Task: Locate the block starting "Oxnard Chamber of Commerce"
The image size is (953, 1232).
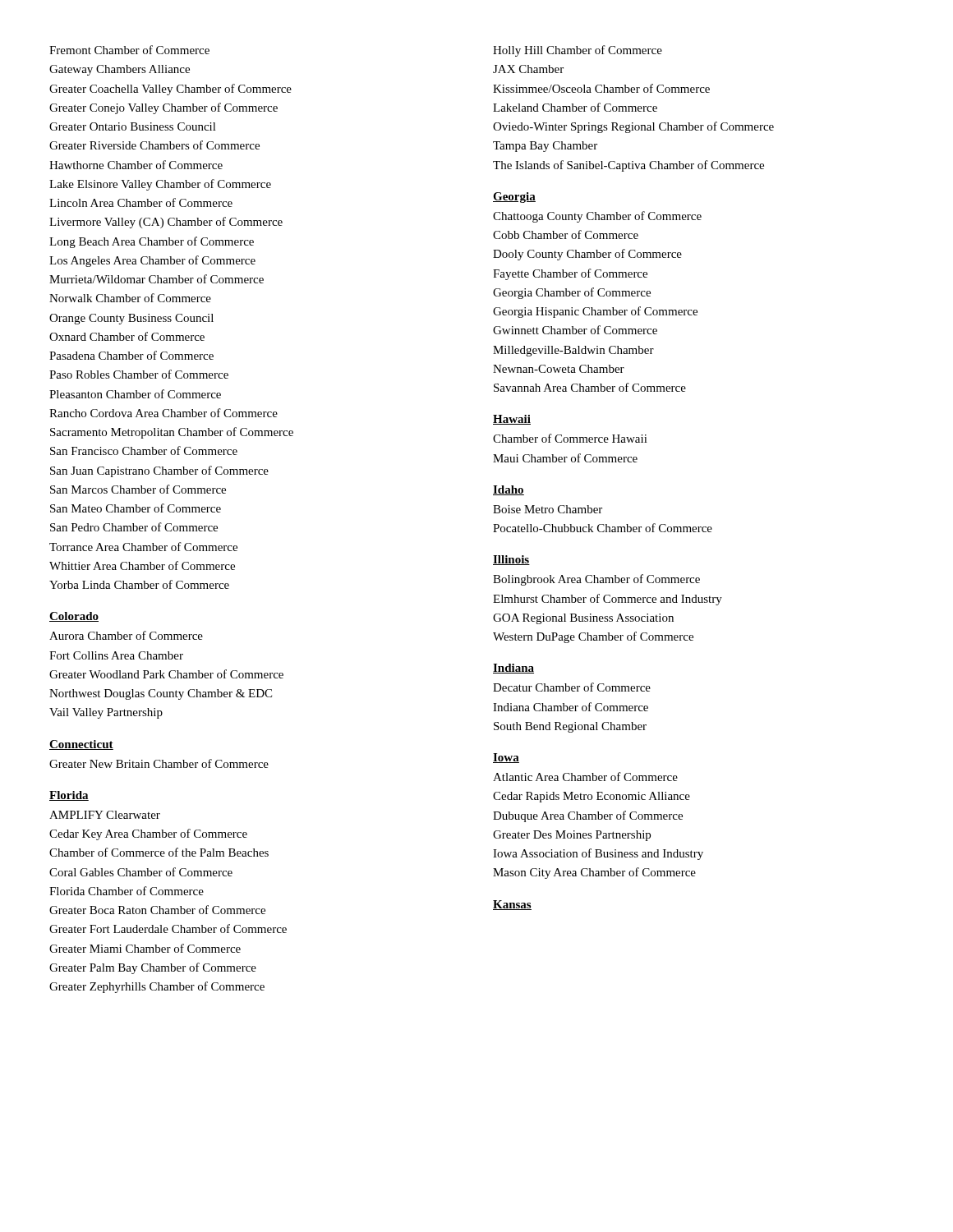Action: point(127,337)
